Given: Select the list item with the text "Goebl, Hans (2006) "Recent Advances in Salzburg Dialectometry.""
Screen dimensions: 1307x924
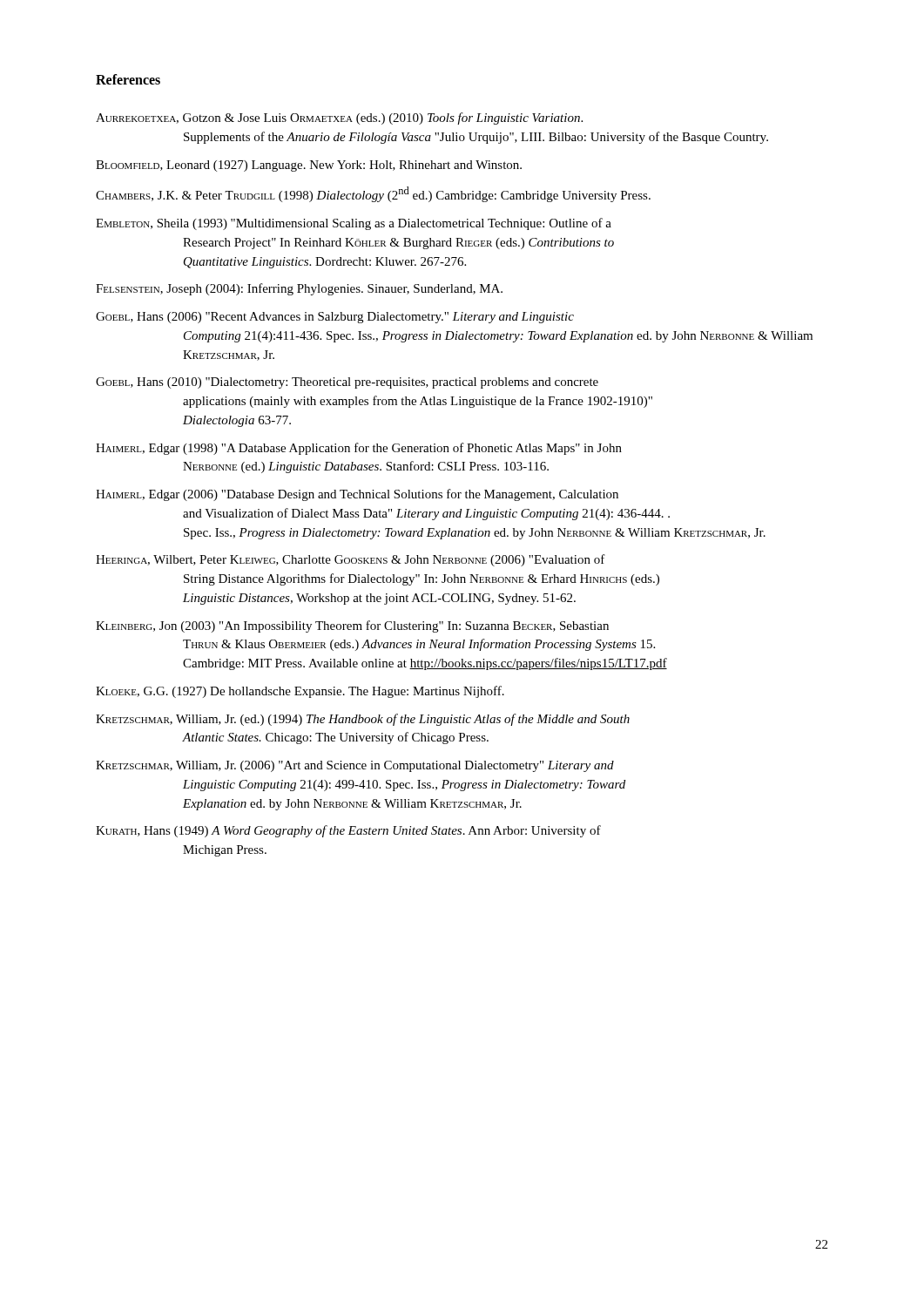Looking at the screenshot, I should click(x=462, y=337).
